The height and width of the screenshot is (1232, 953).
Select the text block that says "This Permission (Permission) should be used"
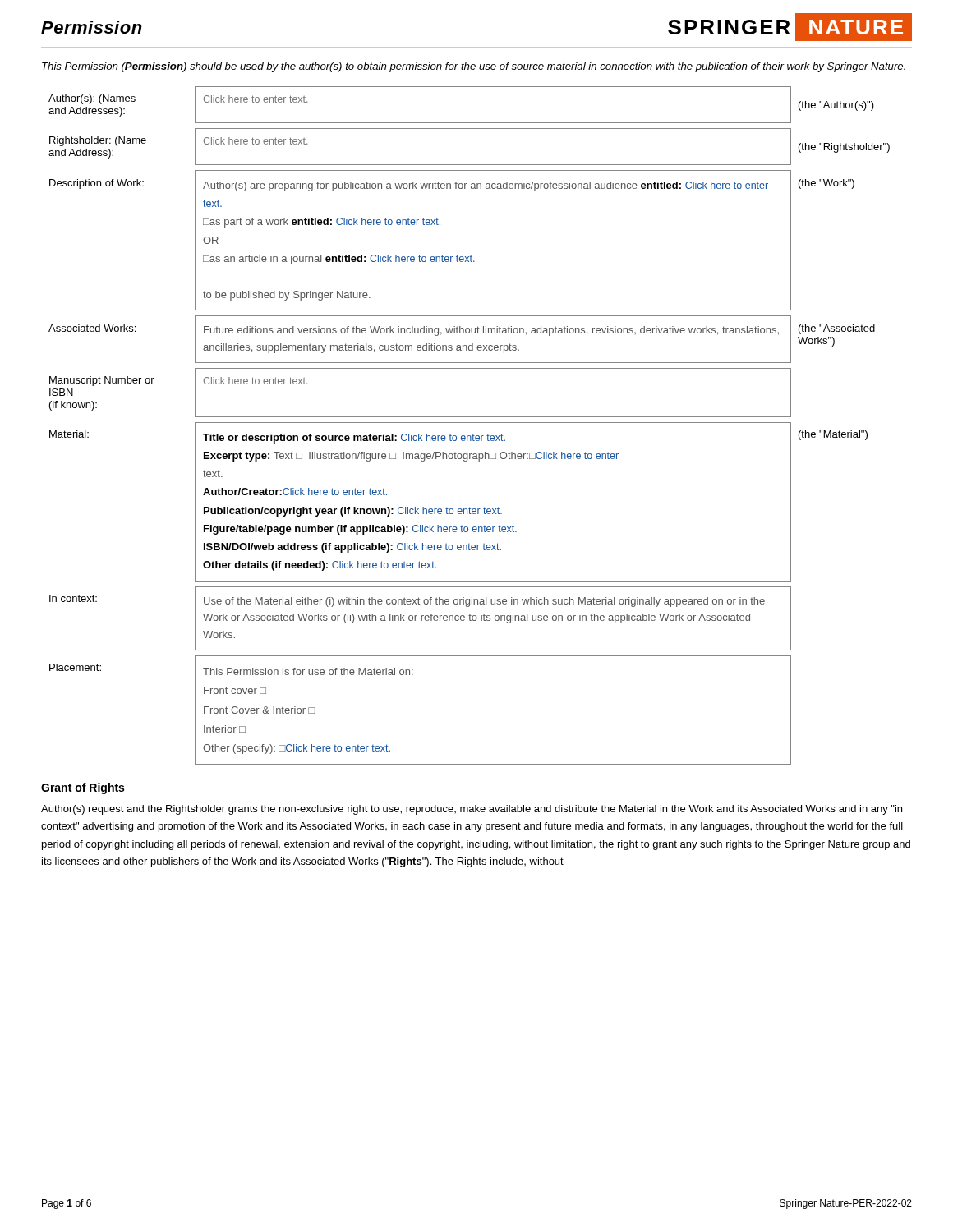[474, 66]
